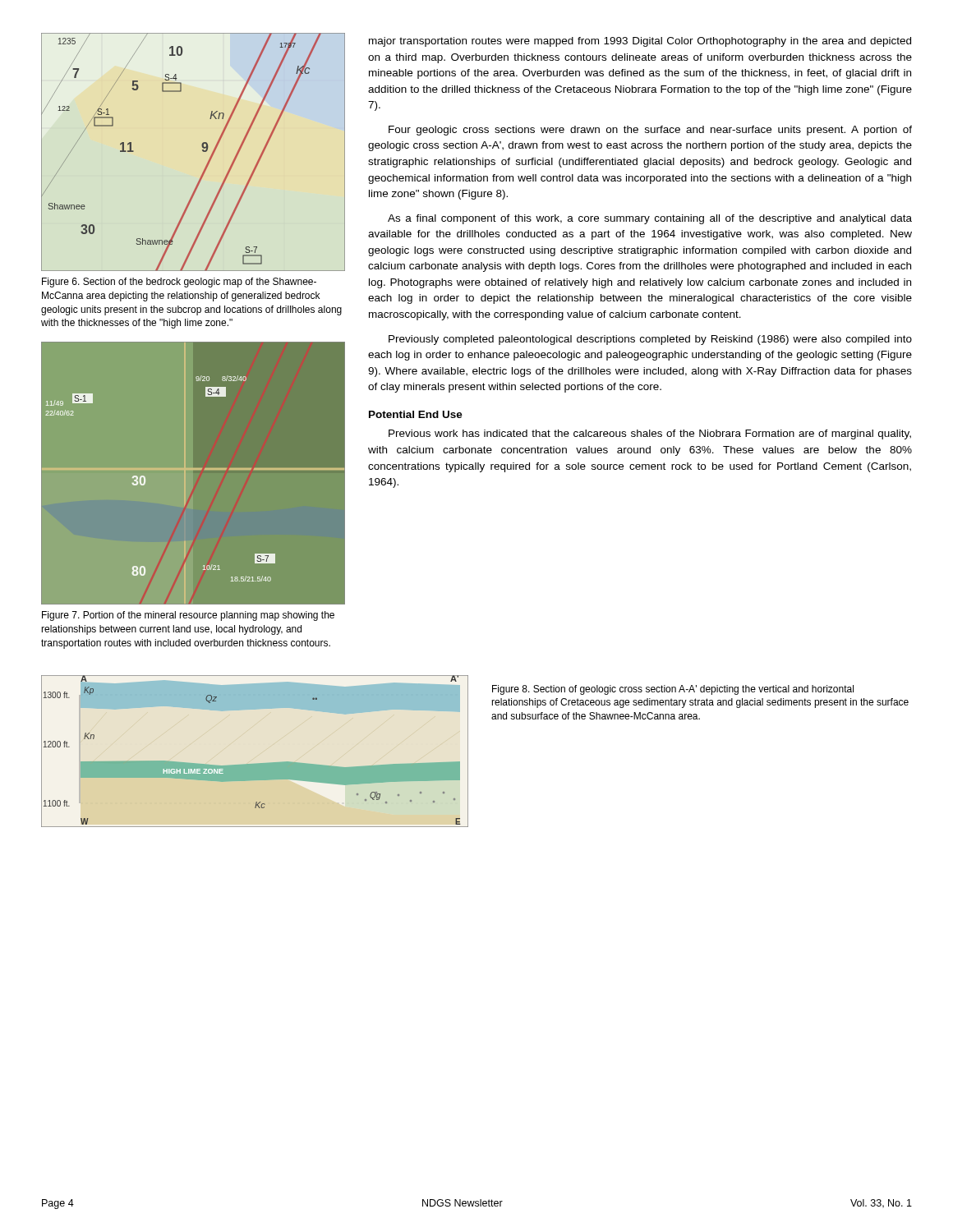Screen dimensions: 1232x953
Task: Locate the engineering diagram
Action: pos(255,751)
